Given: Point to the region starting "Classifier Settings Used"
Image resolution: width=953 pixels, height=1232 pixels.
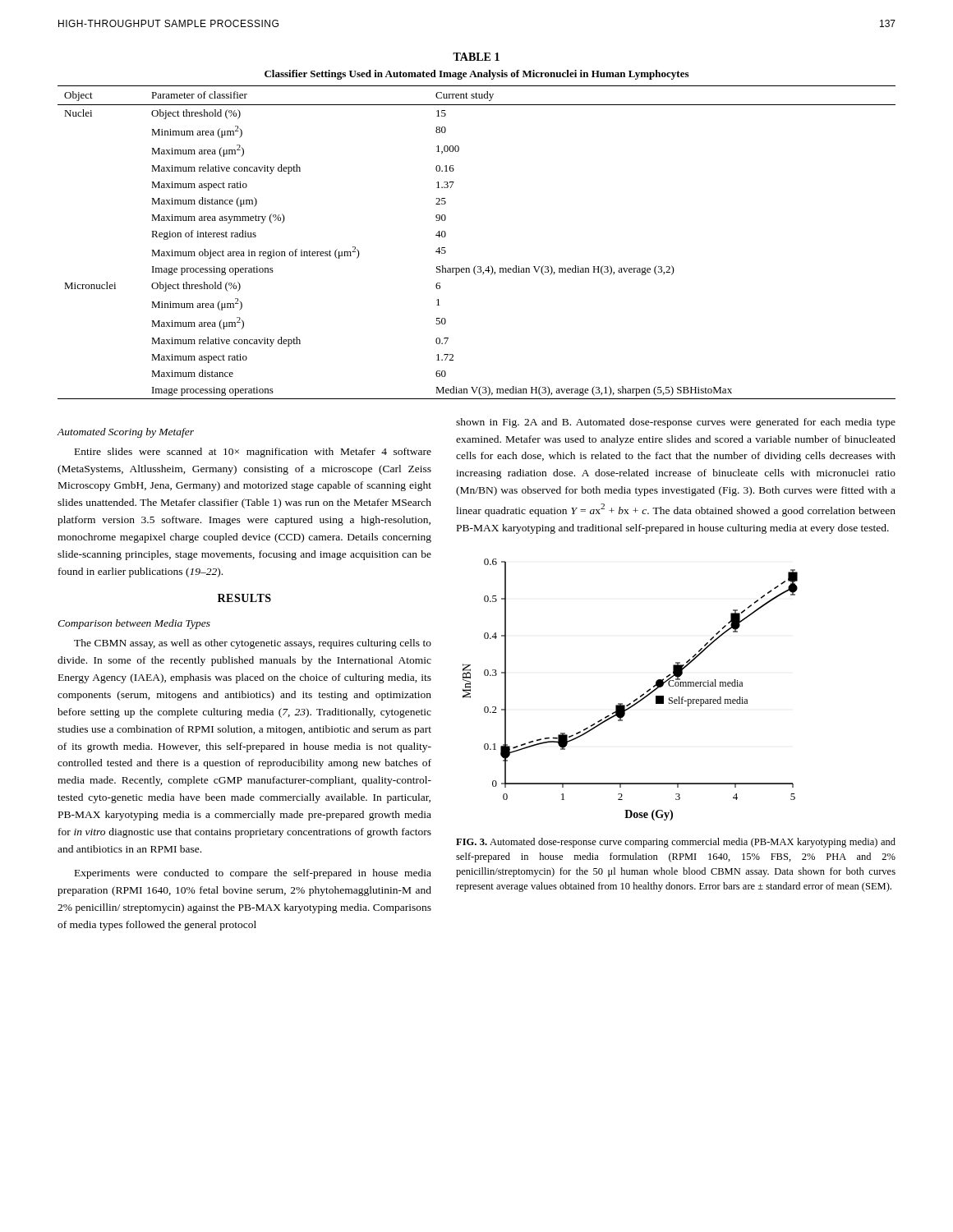Looking at the screenshot, I should [x=476, y=74].
